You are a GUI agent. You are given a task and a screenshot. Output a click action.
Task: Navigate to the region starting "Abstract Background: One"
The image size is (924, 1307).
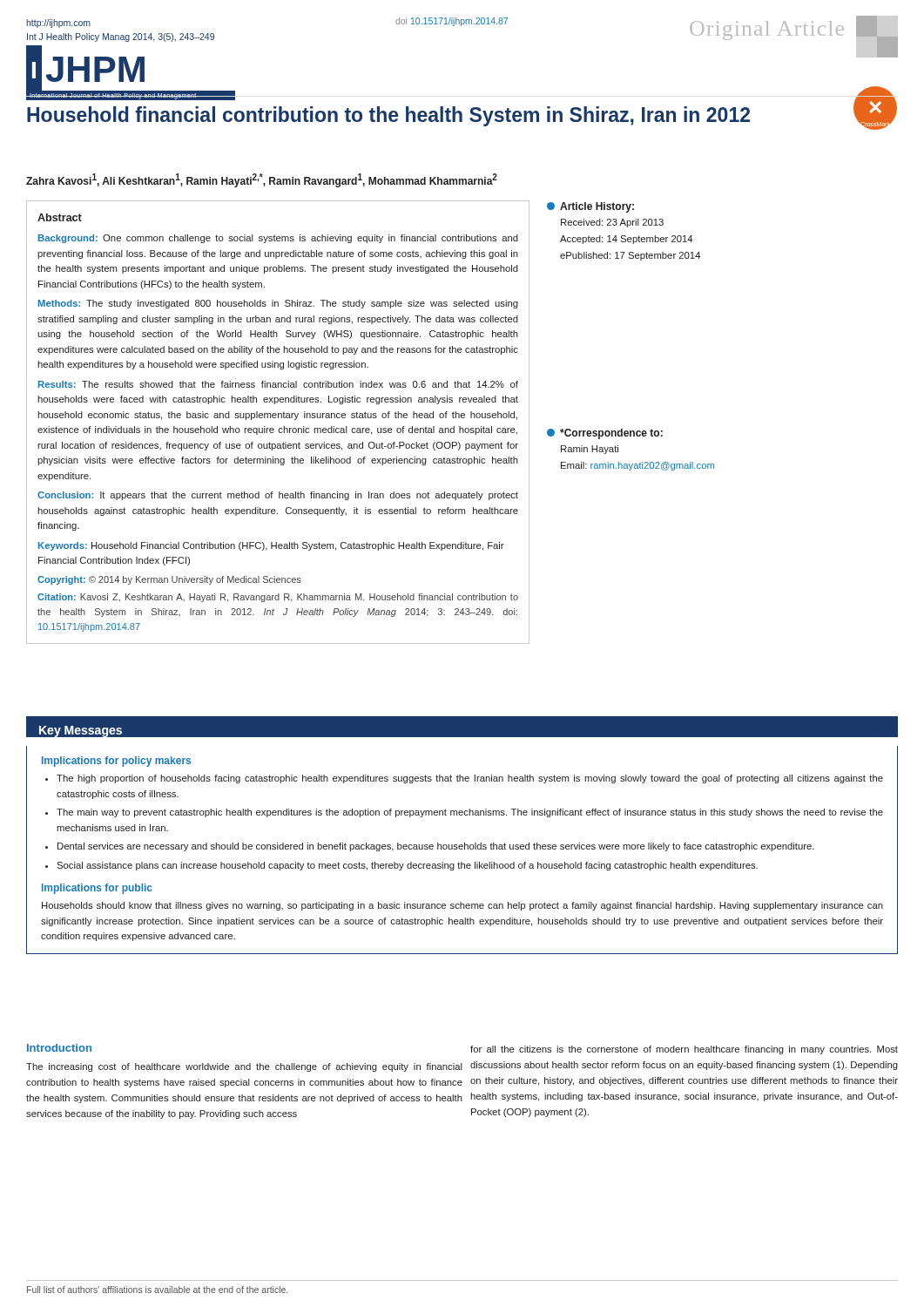278,422
